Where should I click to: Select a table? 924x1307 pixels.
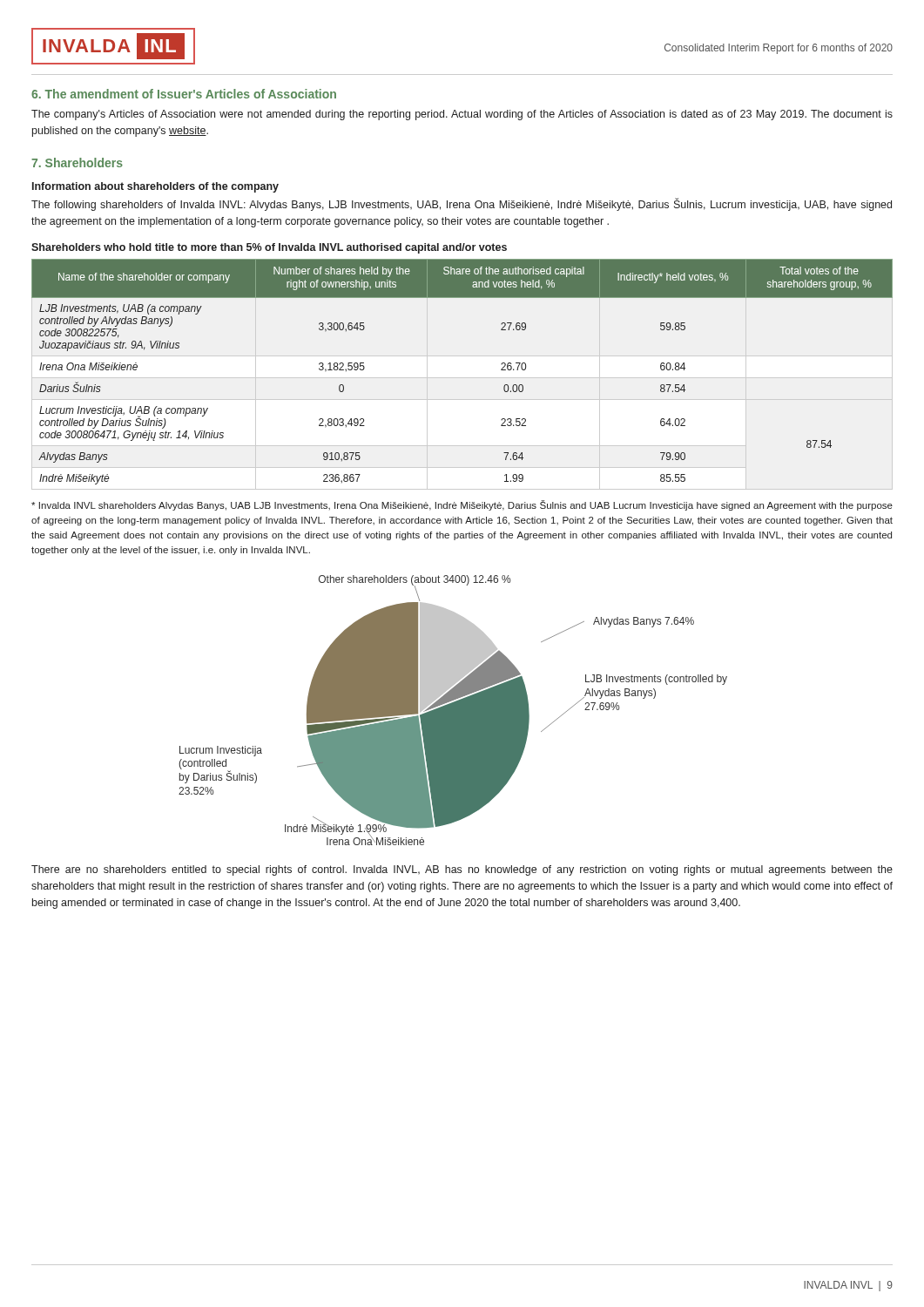462,374
